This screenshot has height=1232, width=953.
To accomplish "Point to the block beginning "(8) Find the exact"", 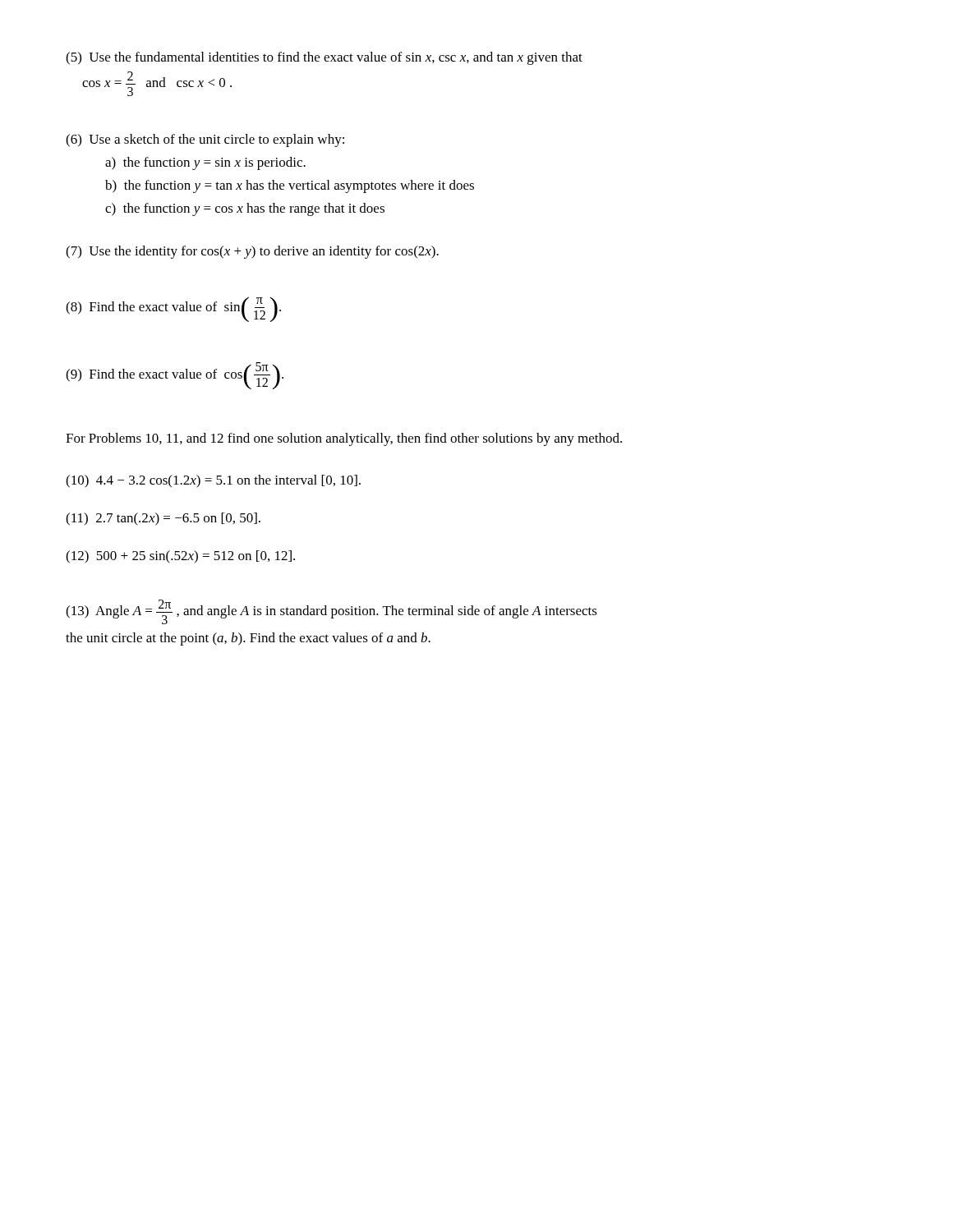I will [x=173, y=309].
